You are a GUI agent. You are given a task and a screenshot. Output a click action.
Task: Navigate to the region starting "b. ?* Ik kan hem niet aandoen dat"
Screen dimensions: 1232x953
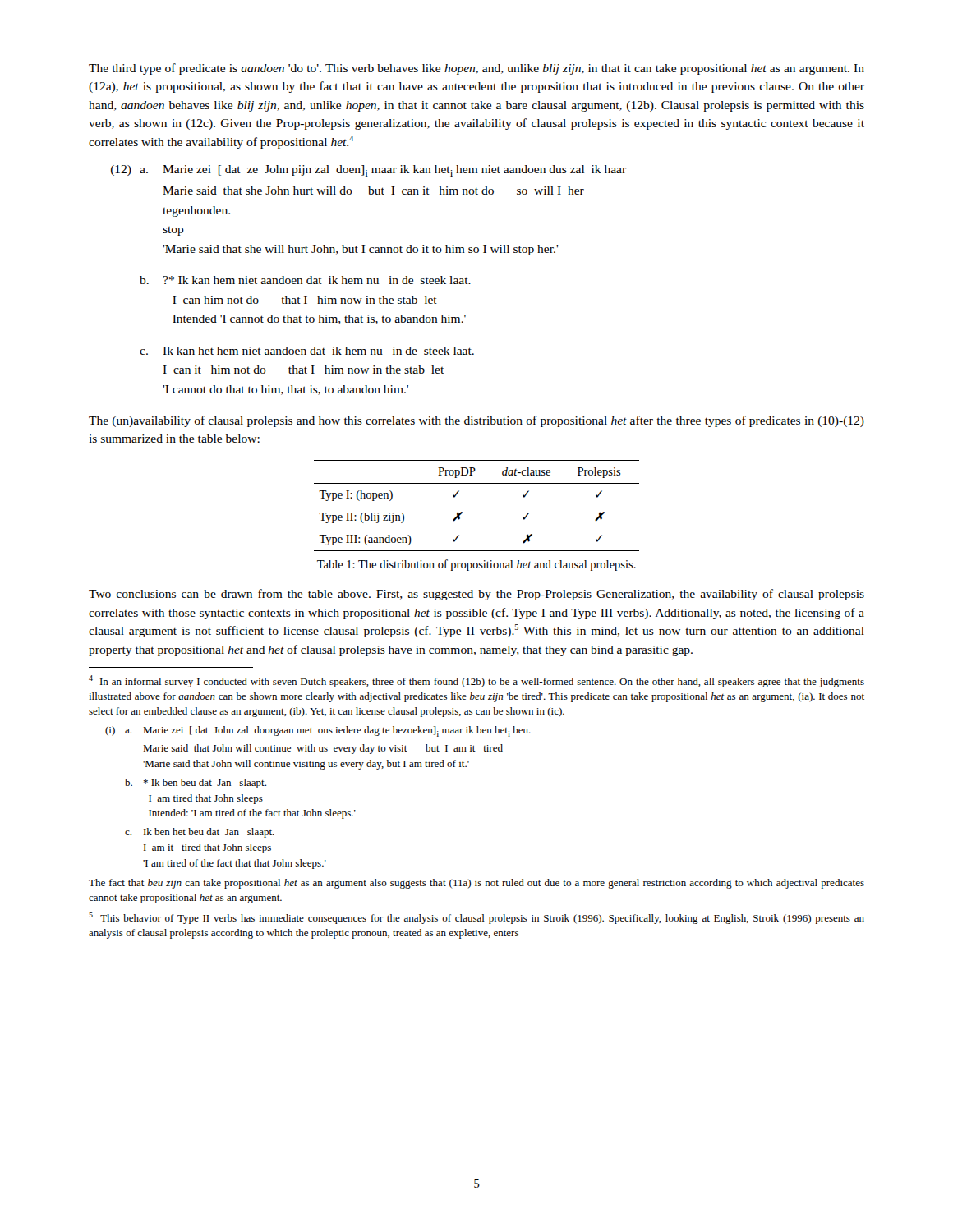[305, 280]
